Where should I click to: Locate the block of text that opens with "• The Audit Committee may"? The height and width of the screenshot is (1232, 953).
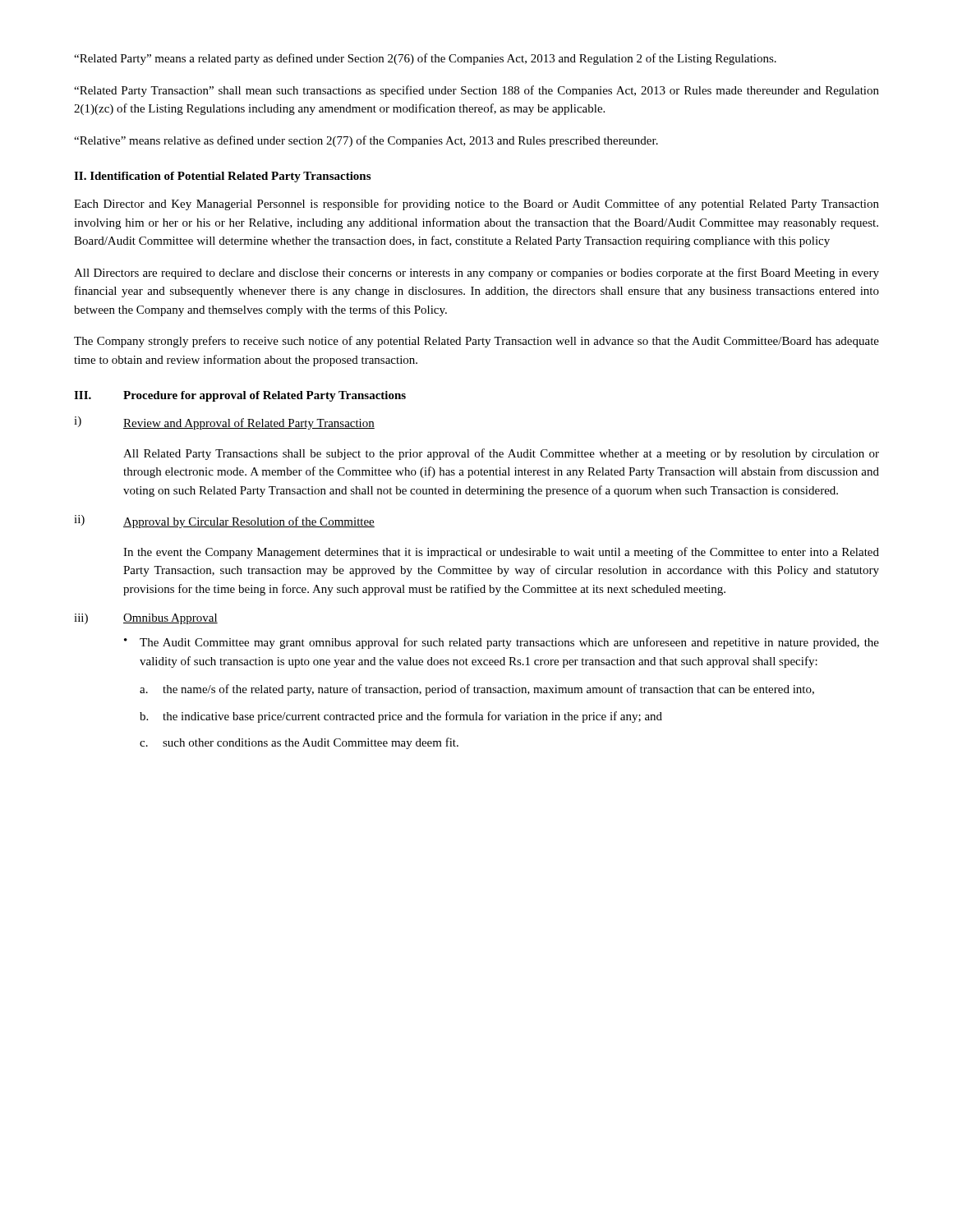tap(501, 652)
